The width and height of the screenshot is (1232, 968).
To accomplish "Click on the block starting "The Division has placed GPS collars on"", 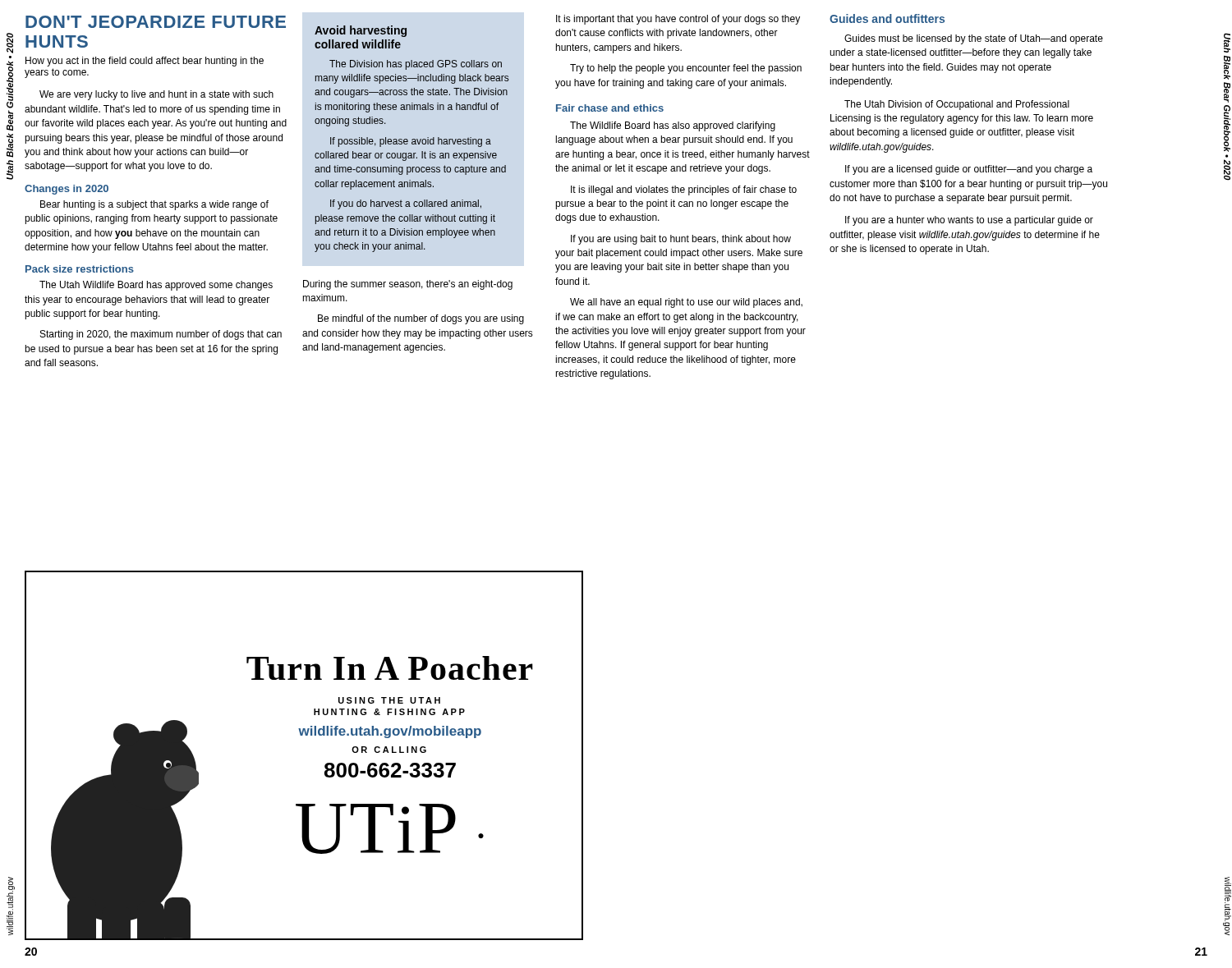I will coord(412,92).
